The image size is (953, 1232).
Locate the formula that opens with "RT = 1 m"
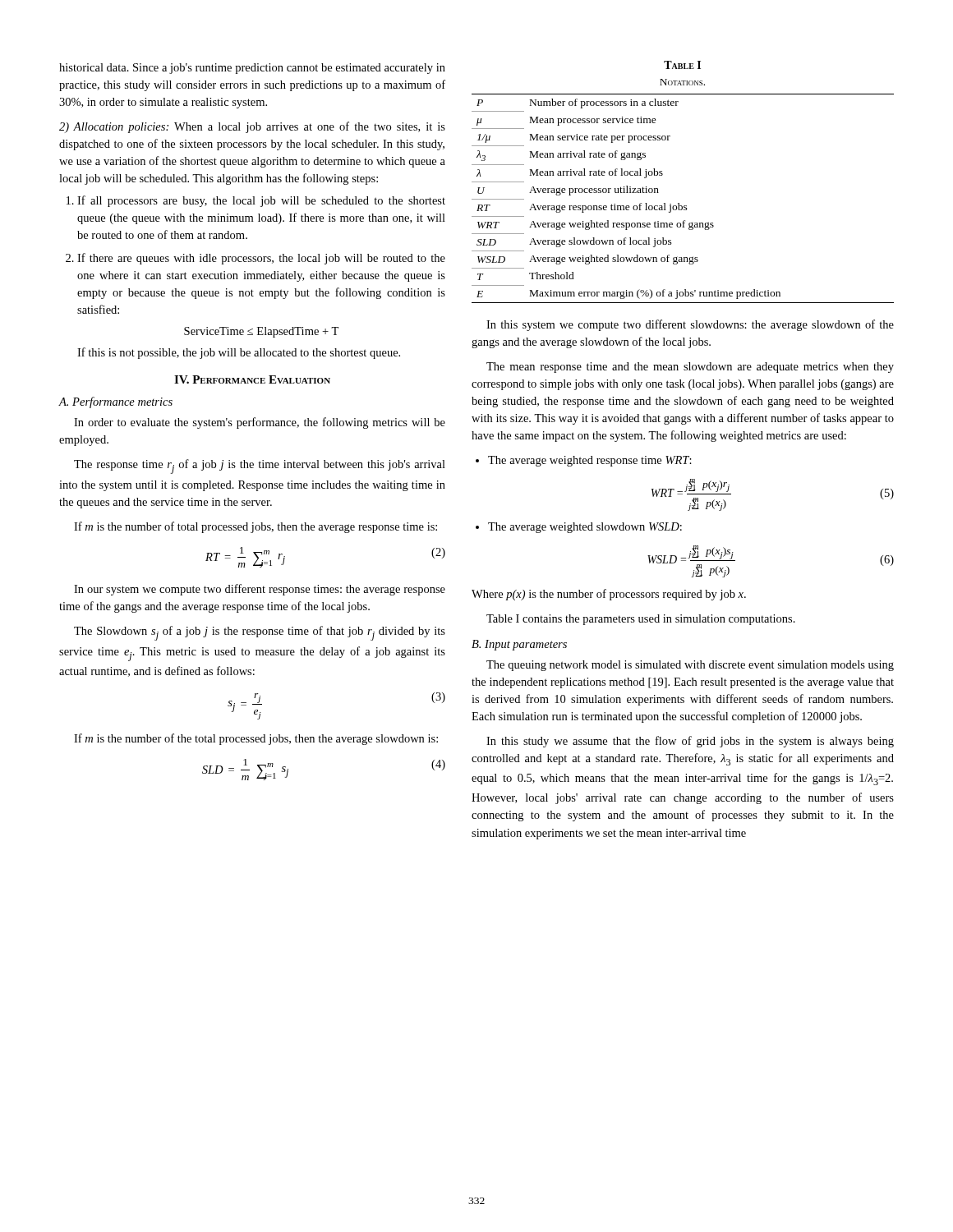241,557
